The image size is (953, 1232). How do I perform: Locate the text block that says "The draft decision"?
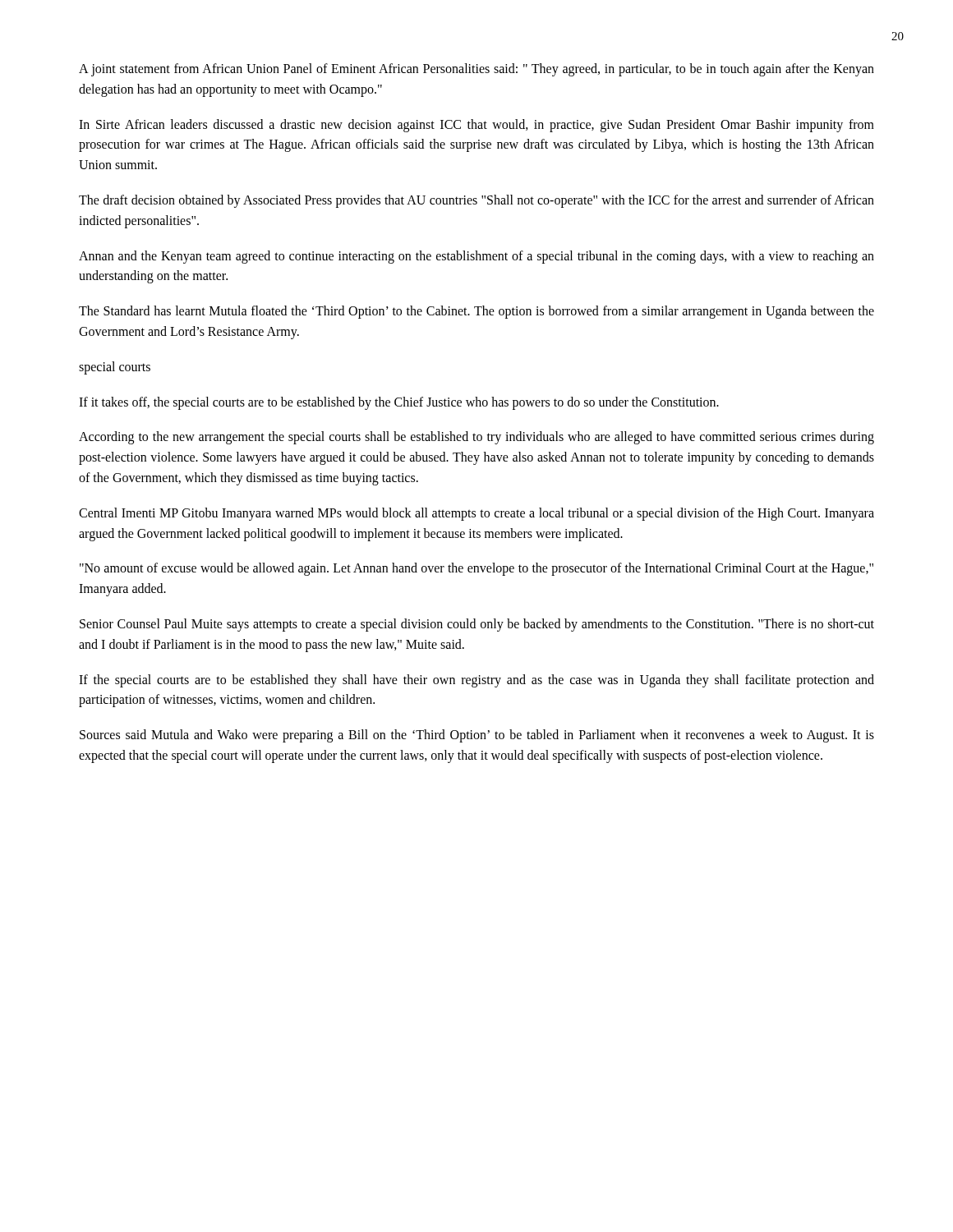[476, 210]
